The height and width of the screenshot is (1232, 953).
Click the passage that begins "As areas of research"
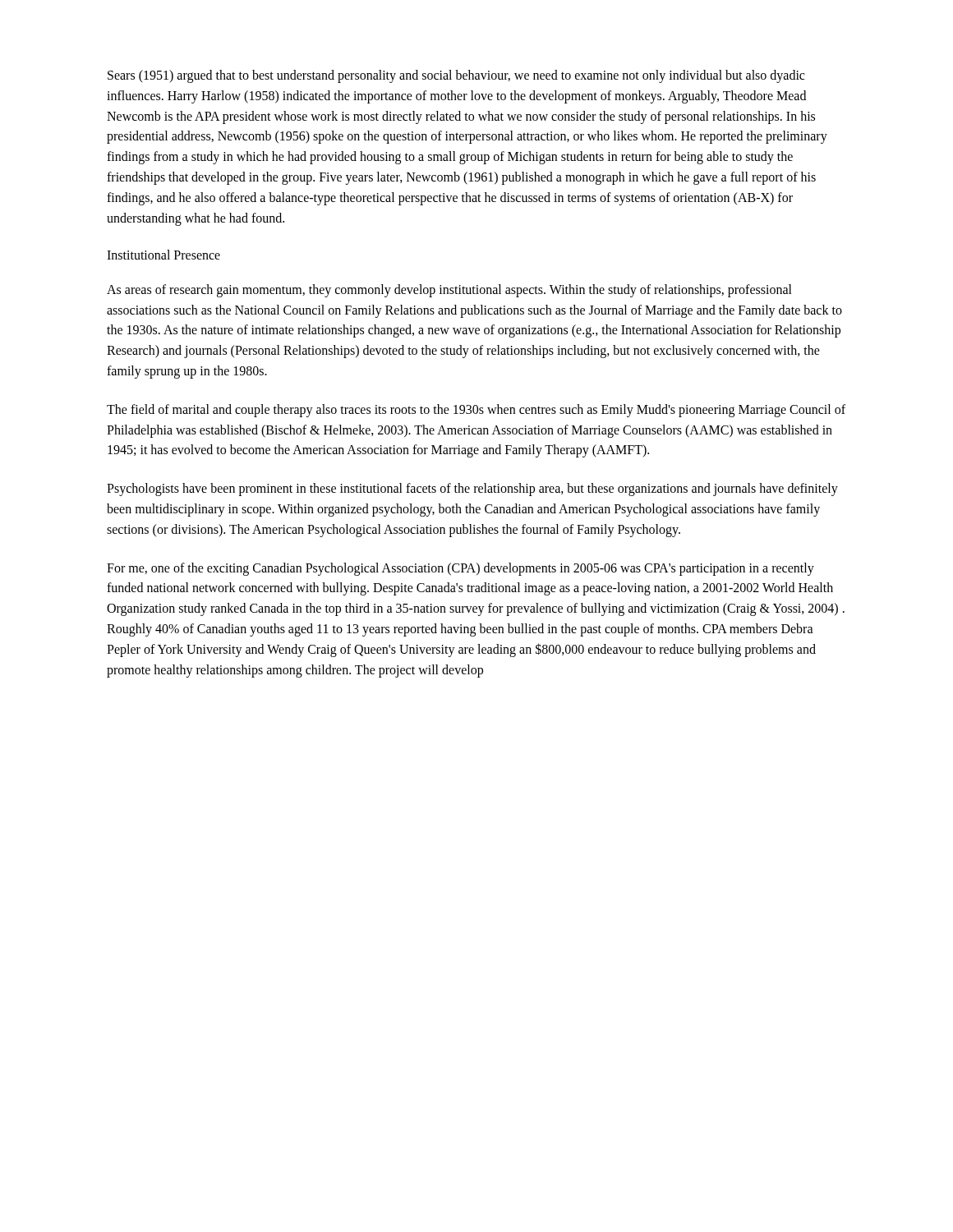pyautogui.click(x=474, y=330)
